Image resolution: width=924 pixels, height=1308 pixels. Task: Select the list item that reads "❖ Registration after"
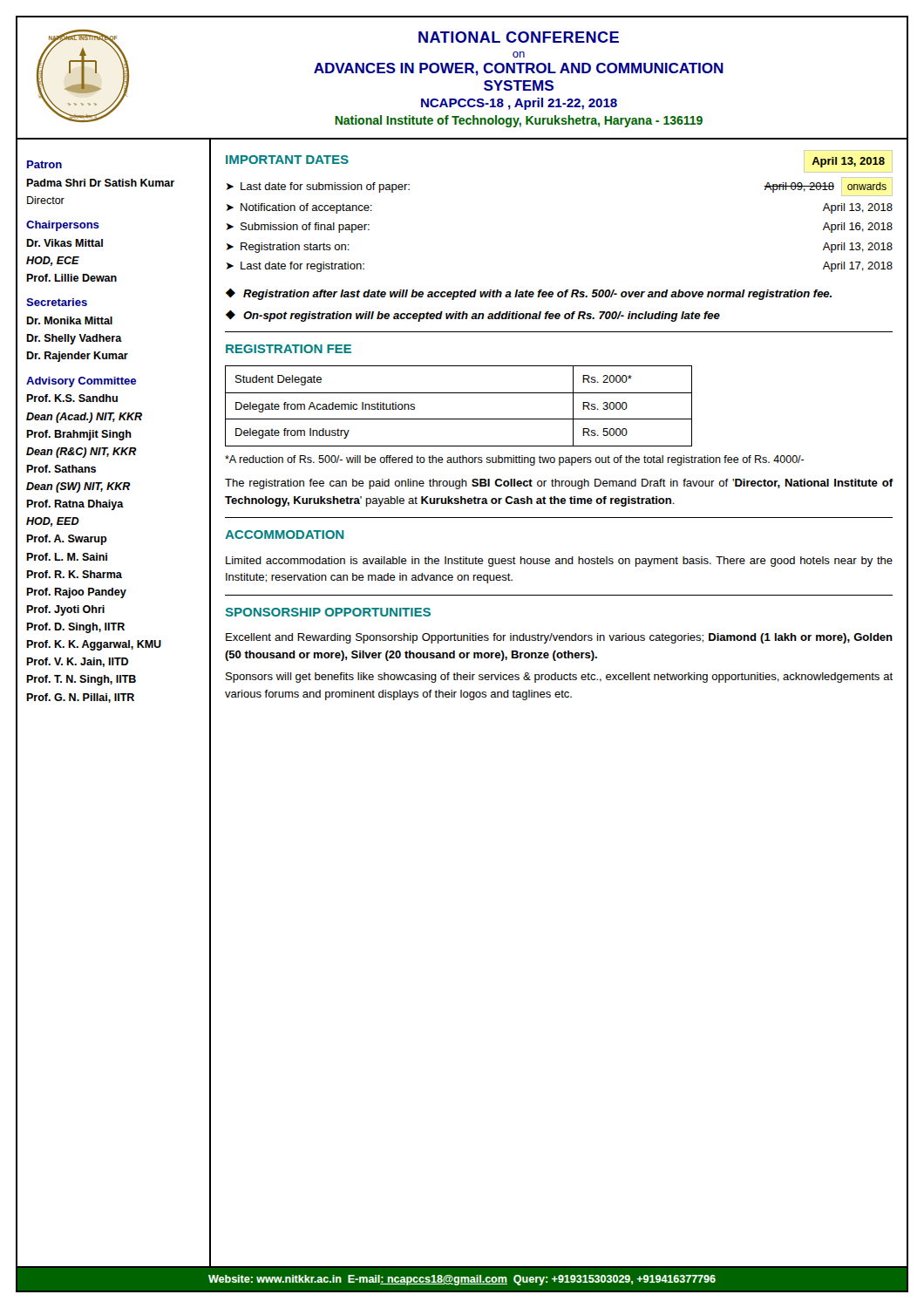[529, 293]
